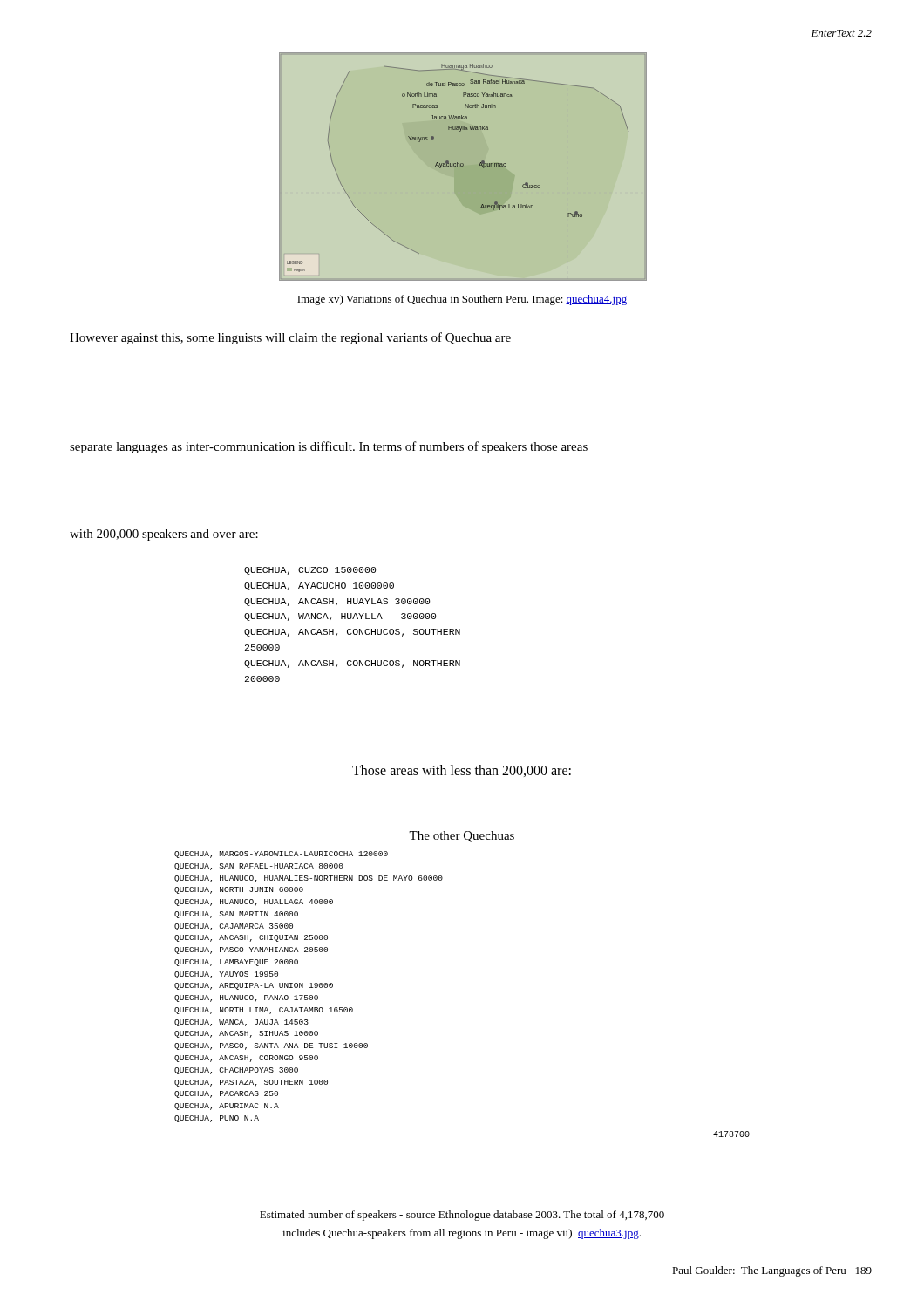Image resolution: width=924 pixels, height=1308 pixels.
Task: Select the text block that says "Those areas with less than 200,000"
Action: (462, 770)
